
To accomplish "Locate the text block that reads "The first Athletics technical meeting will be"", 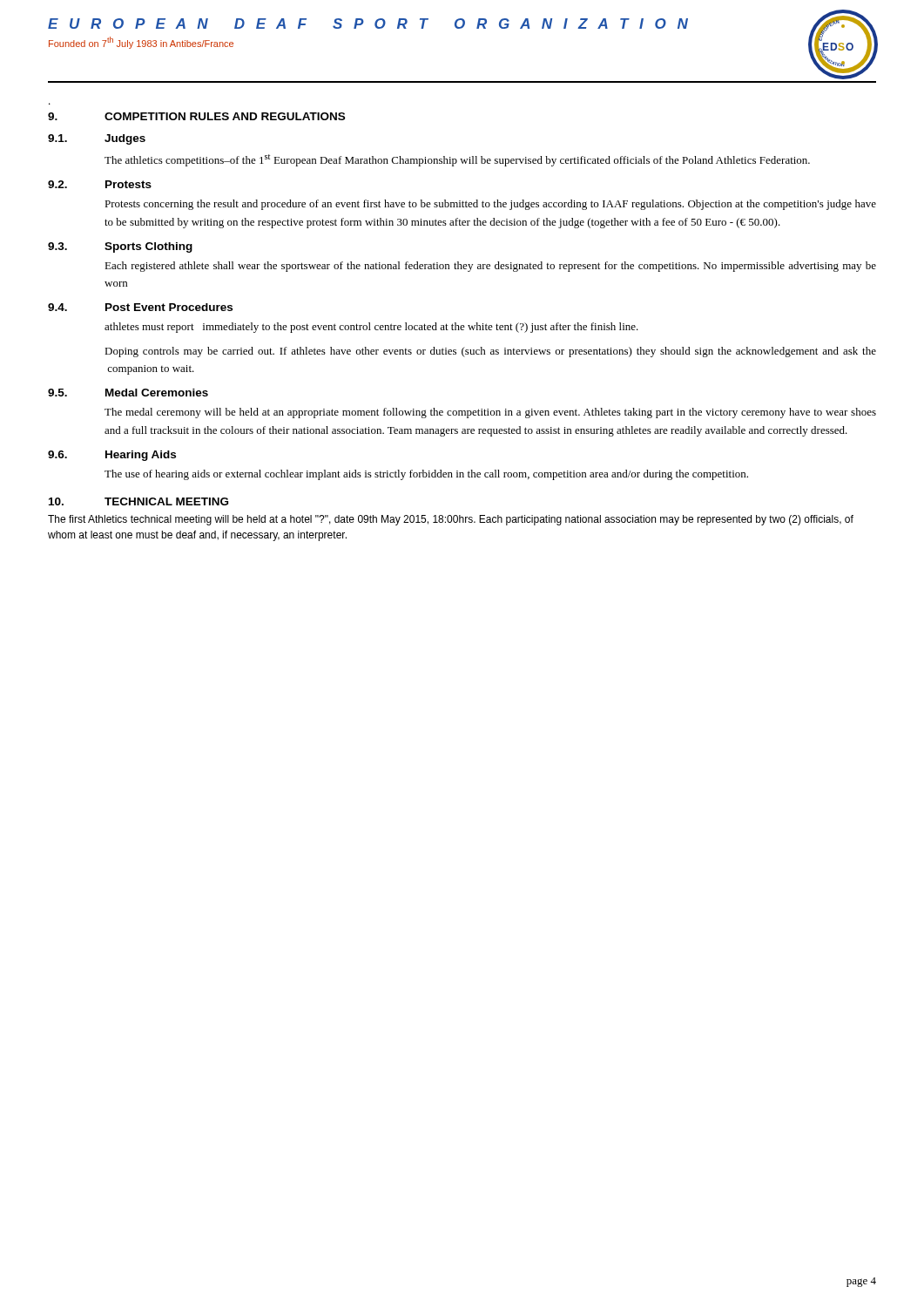I will click(x=451, y=527).
